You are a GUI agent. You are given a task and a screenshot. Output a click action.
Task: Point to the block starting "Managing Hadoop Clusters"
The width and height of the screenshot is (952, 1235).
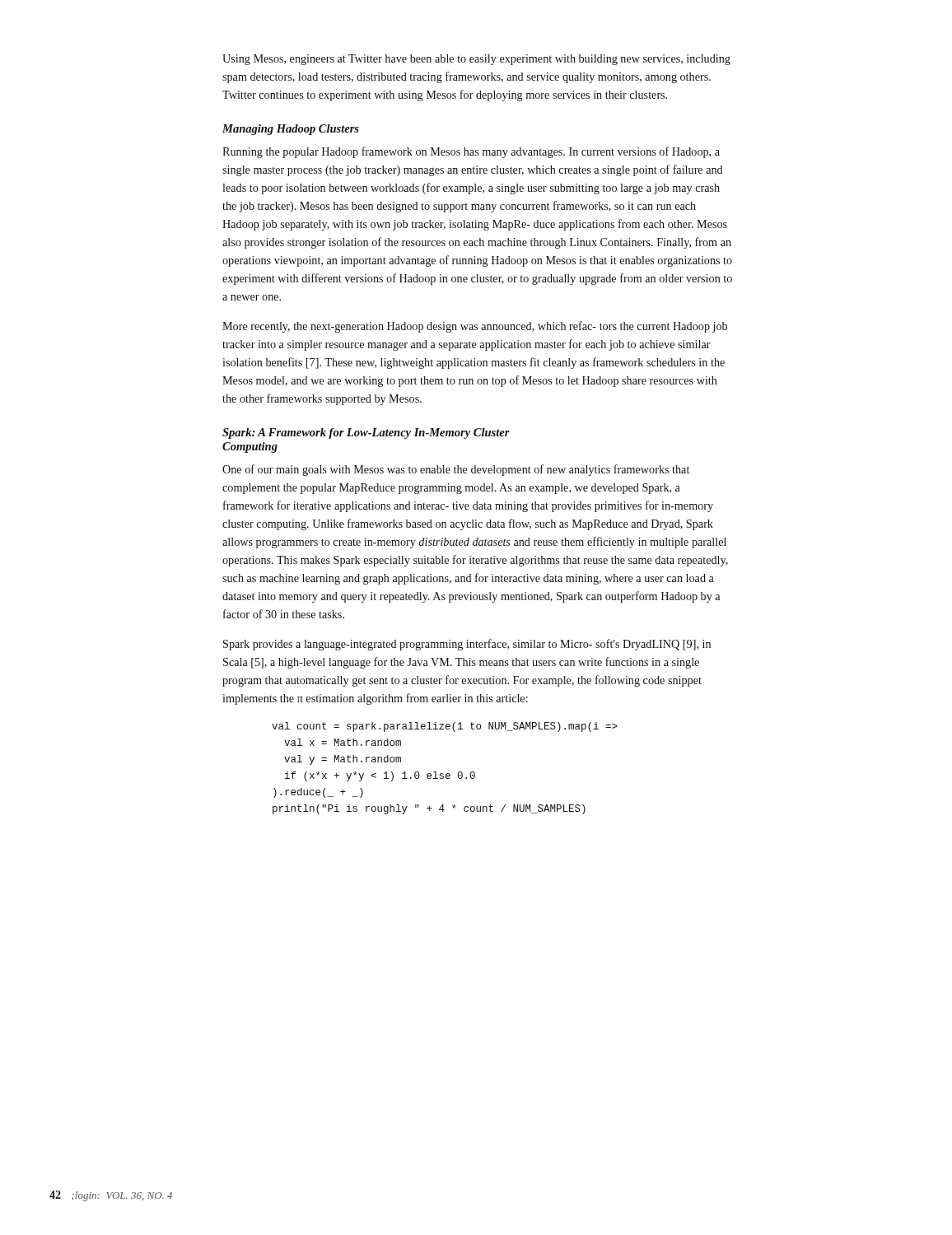click(291, 128)
